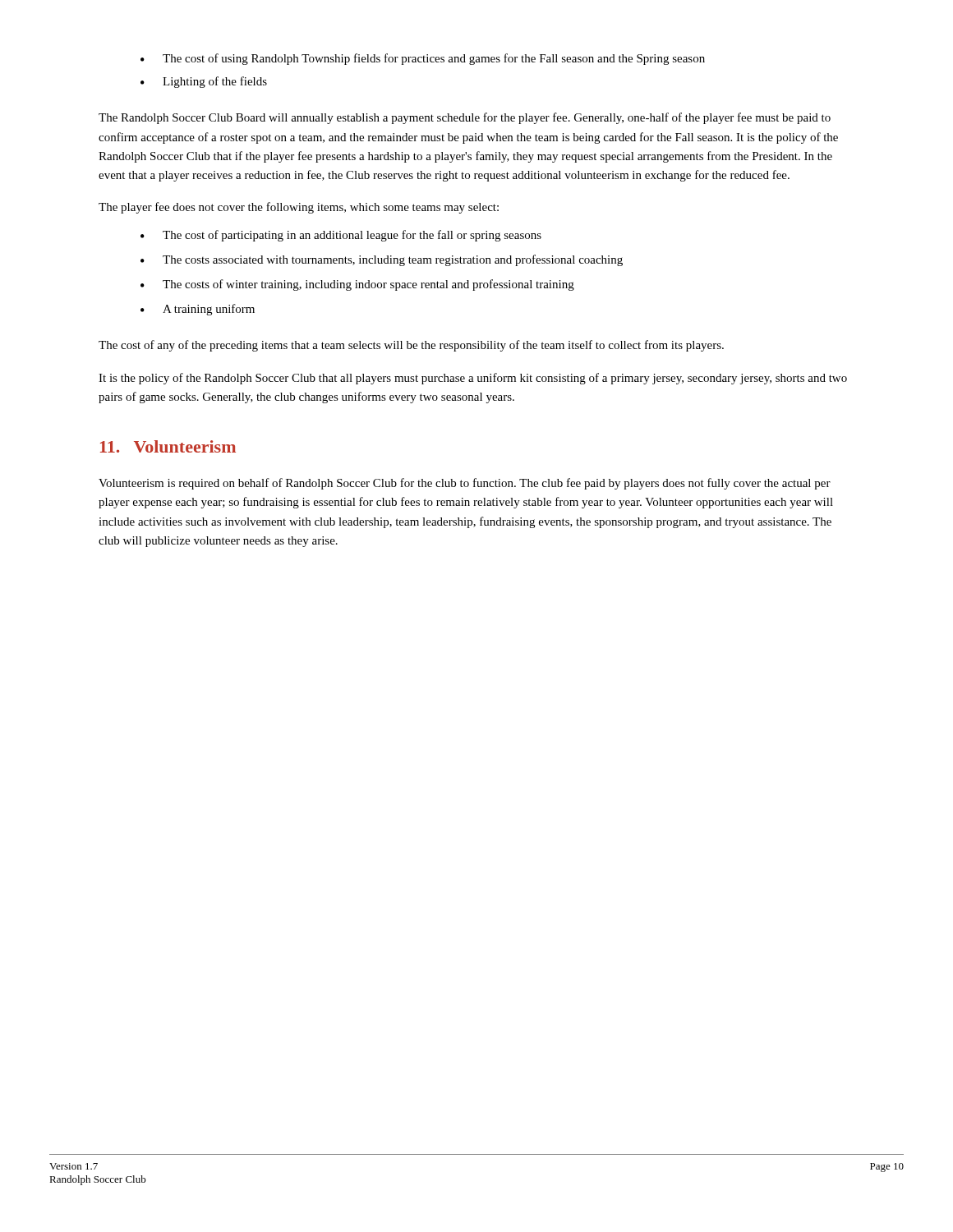Click the passage that begins "• The cost of using"
Viewport: 953px width, 1232px height.
click(497, 60)
